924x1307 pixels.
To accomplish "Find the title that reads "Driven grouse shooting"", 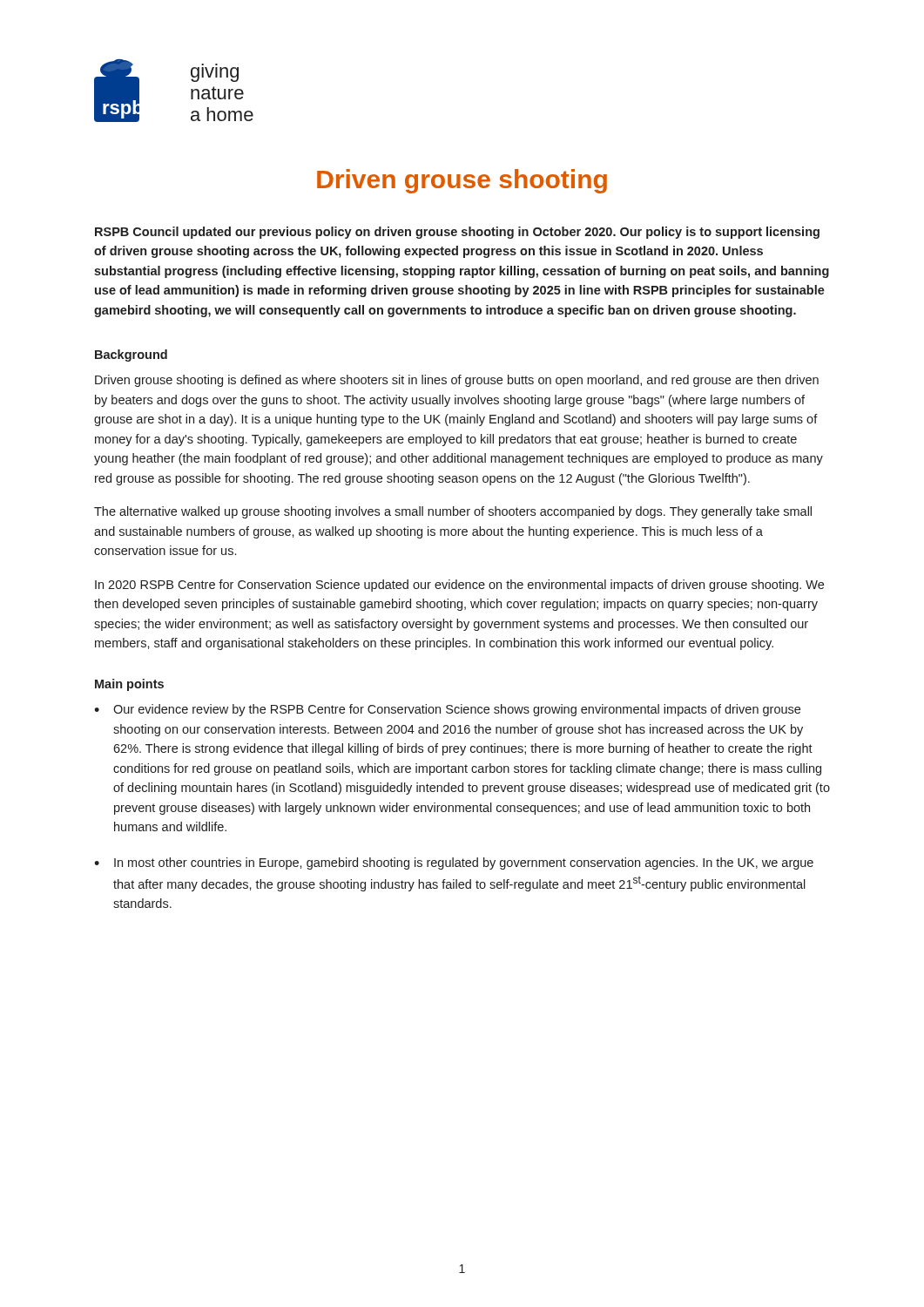I will (x=462, y=179).
